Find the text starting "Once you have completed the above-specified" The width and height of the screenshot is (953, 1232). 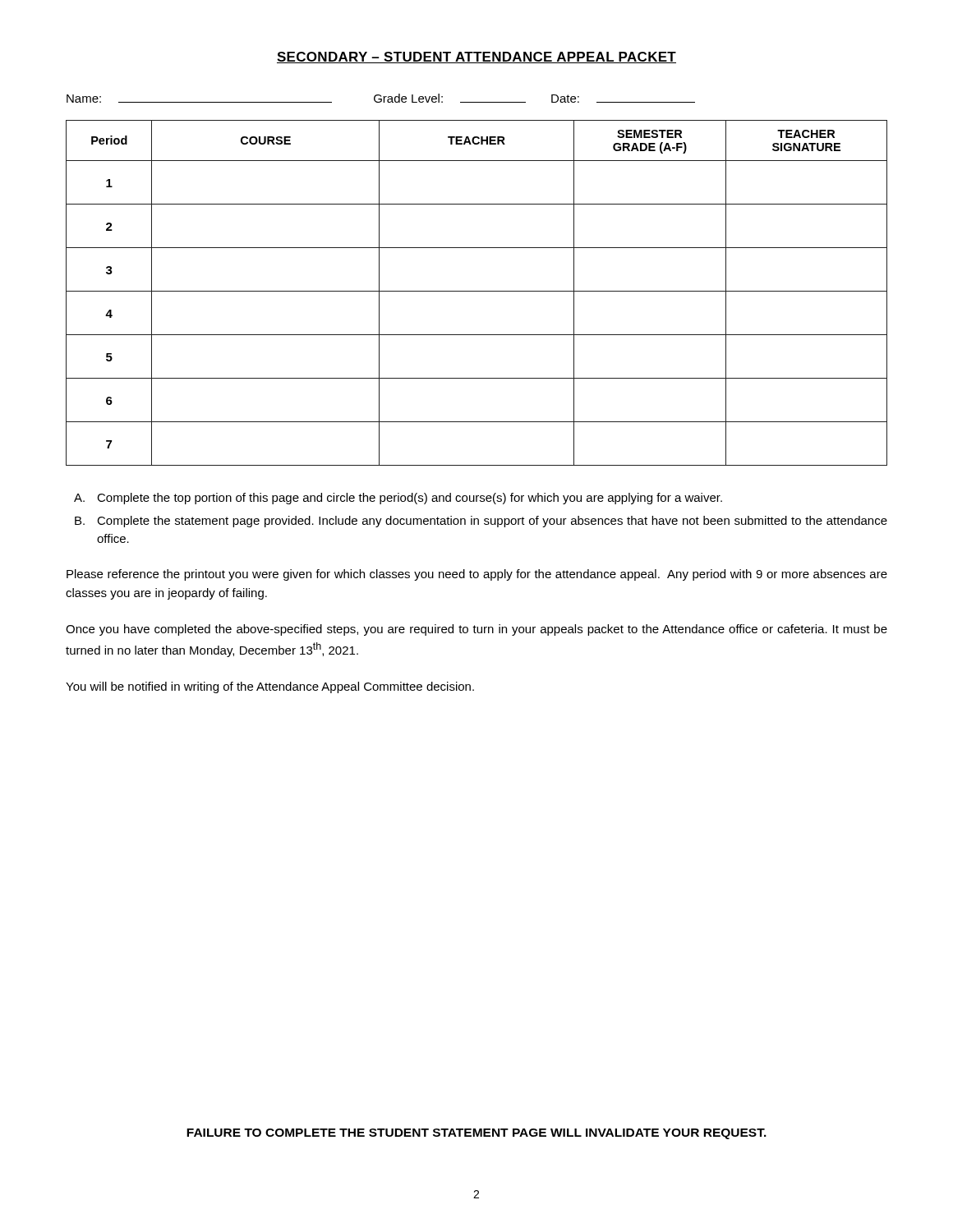click(476, 639)
